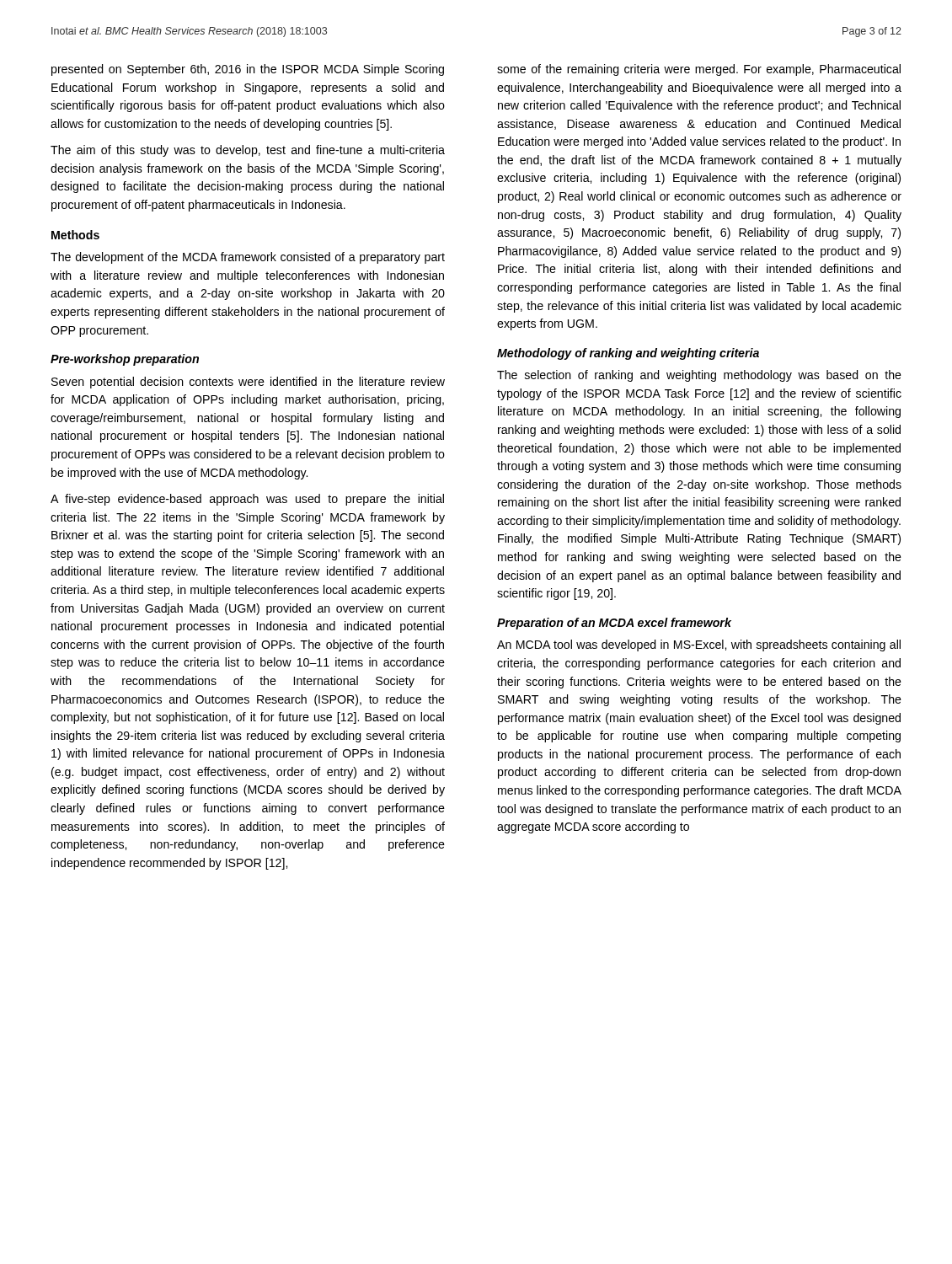Click on the element starting "An MCDA tool"
Screen dimensions: 1264x952
[699, 737]
